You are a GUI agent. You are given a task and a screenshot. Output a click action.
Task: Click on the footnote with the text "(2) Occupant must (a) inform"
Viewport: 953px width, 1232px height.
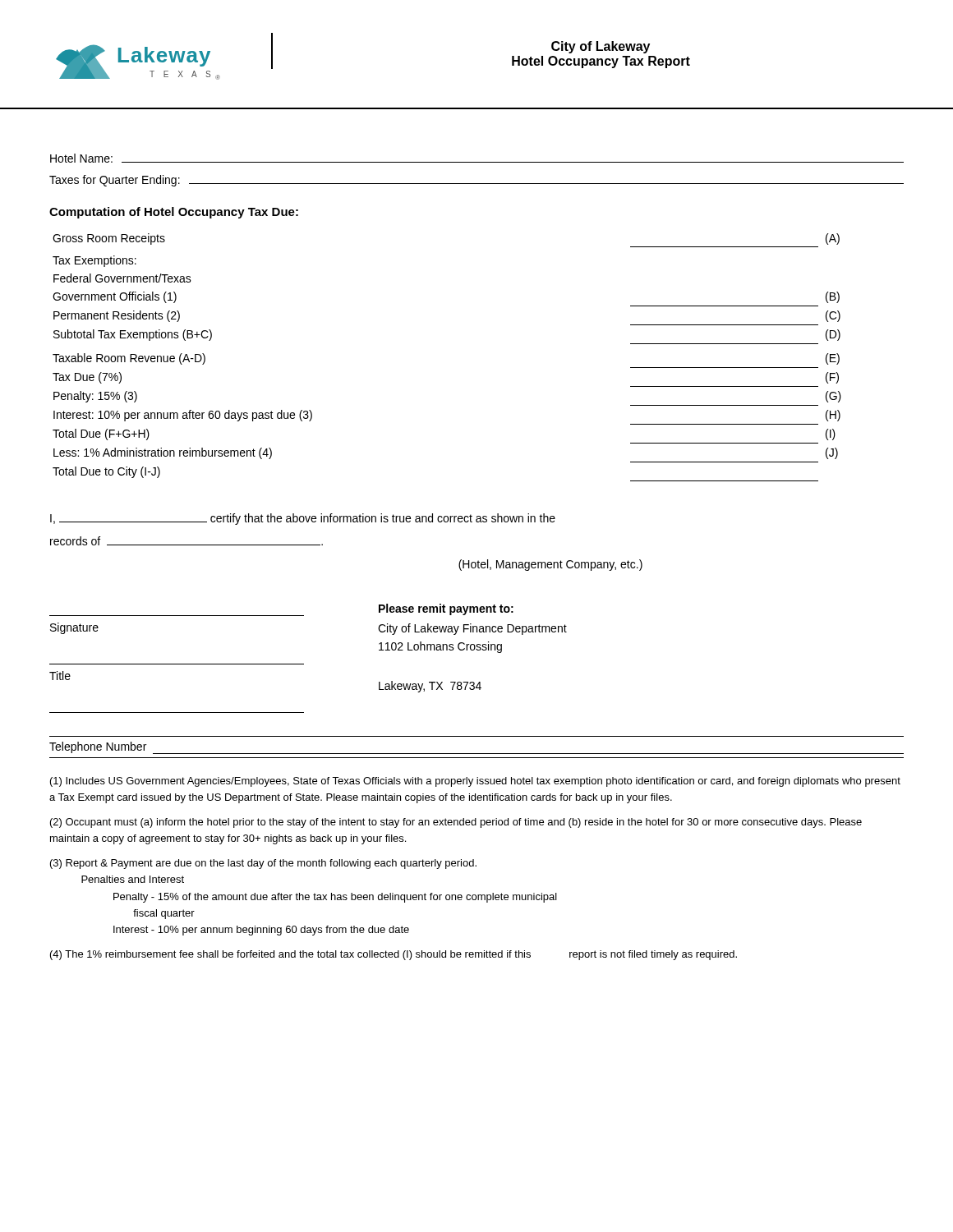(456, 830)
